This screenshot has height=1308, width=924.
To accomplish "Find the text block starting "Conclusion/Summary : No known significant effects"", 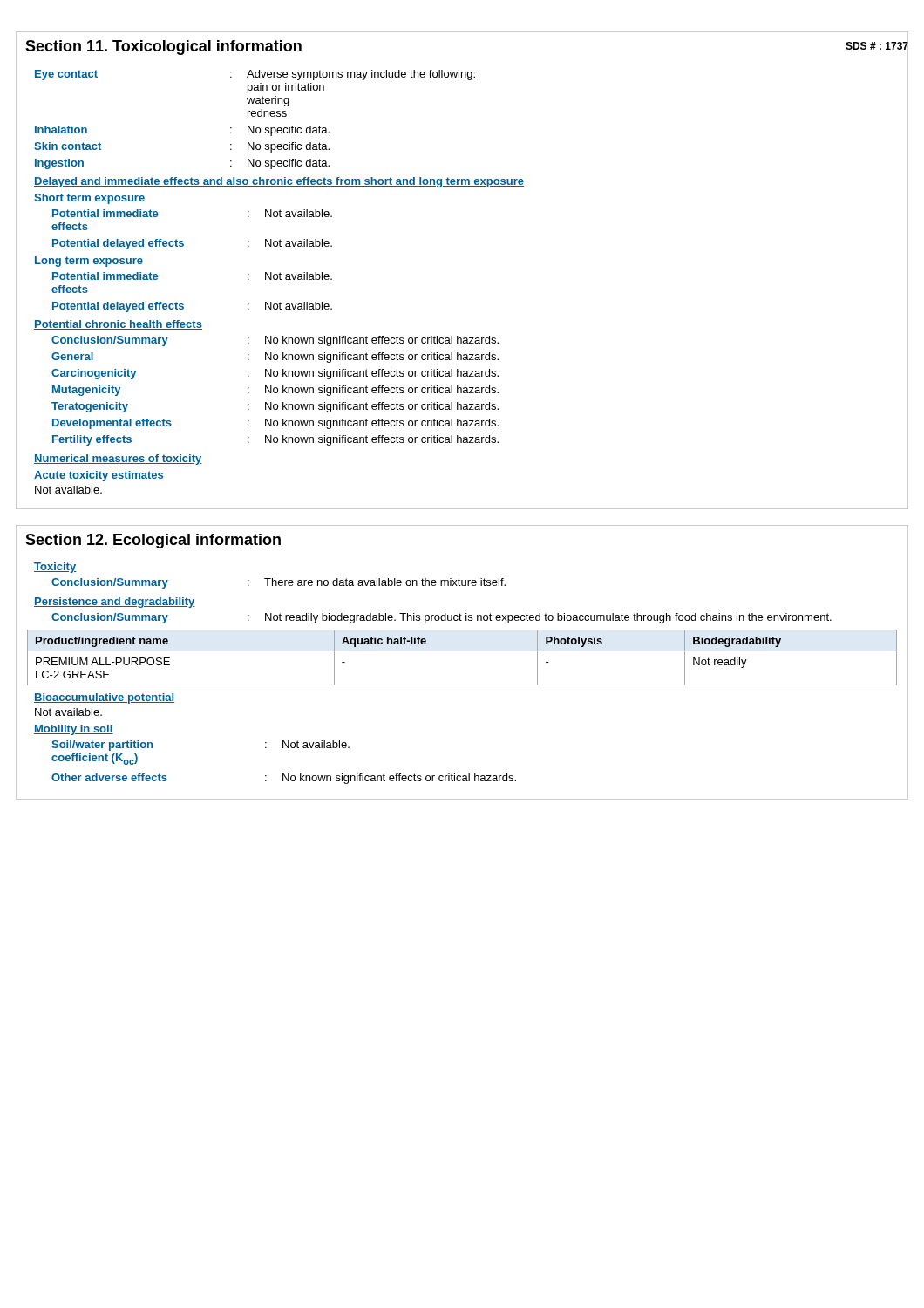I will [x=462, y=340].
